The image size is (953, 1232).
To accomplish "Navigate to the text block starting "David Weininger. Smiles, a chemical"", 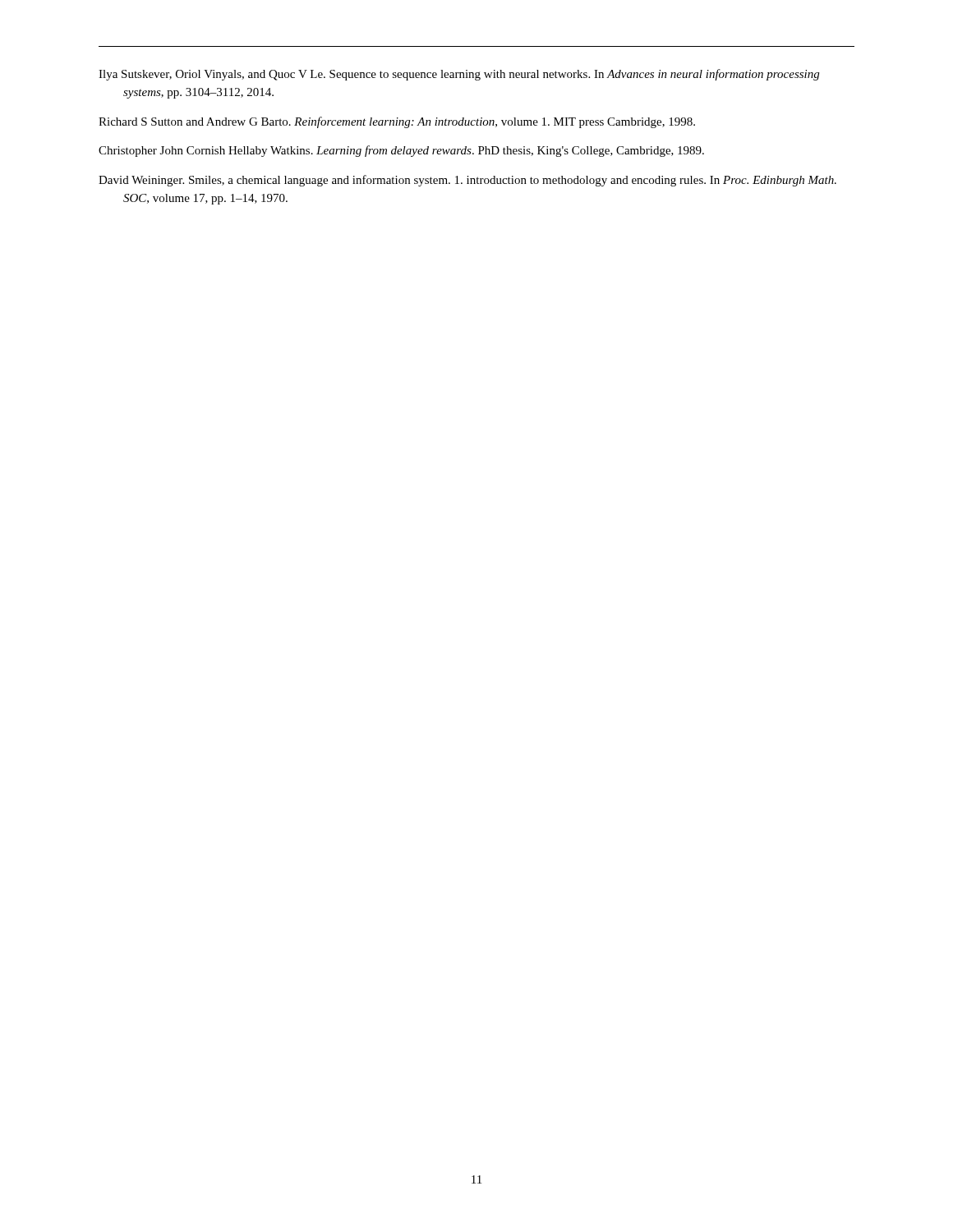I will click(x=468, y=189).
